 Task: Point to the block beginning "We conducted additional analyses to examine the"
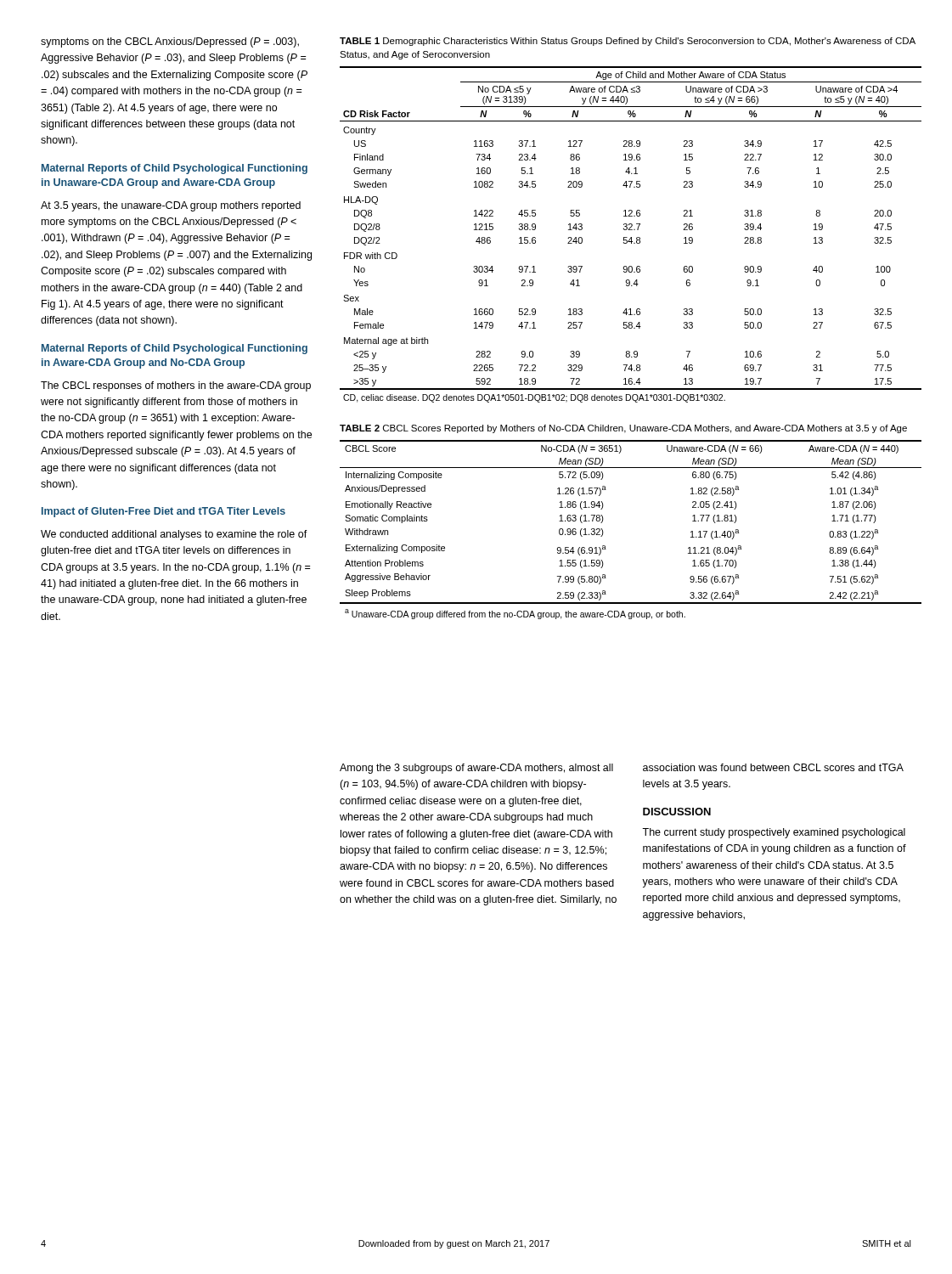177,576
